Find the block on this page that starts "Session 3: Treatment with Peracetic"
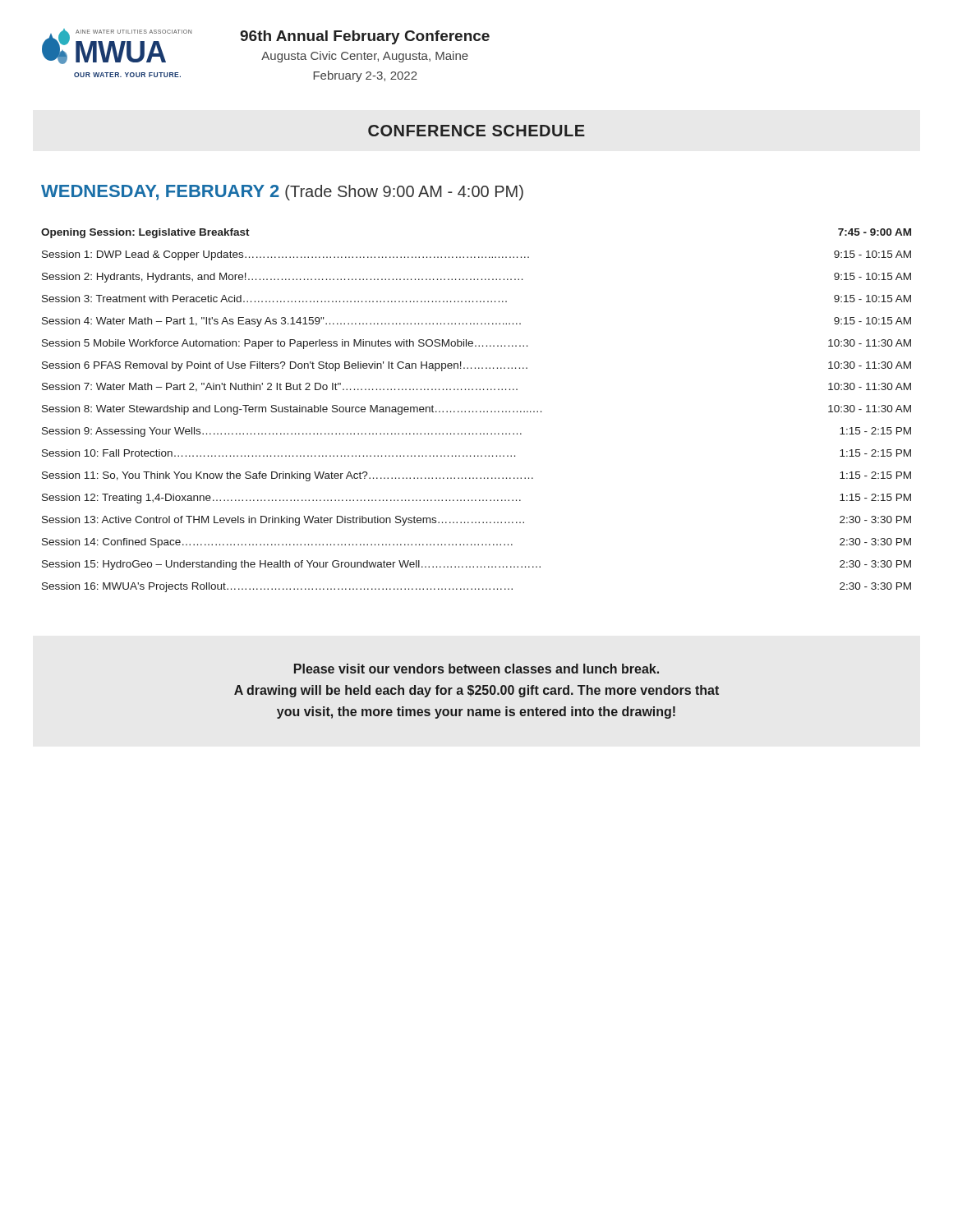Viewport: 953px width, 1232px height. (275, 298)
